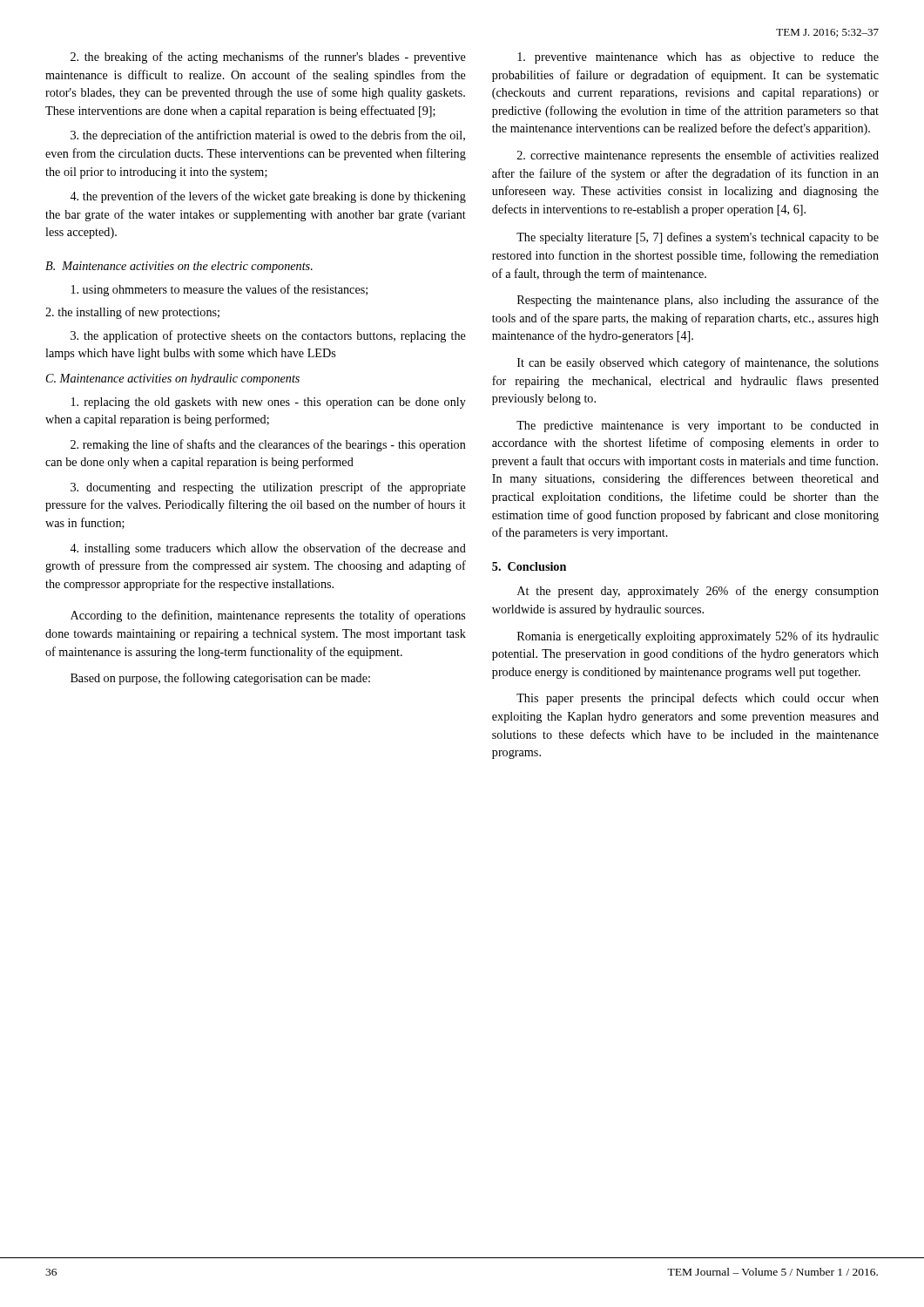Where is the passage that starts "replacing the old gaskets with new ones"?
This screenshot has width=924, height=1307.
255,410
